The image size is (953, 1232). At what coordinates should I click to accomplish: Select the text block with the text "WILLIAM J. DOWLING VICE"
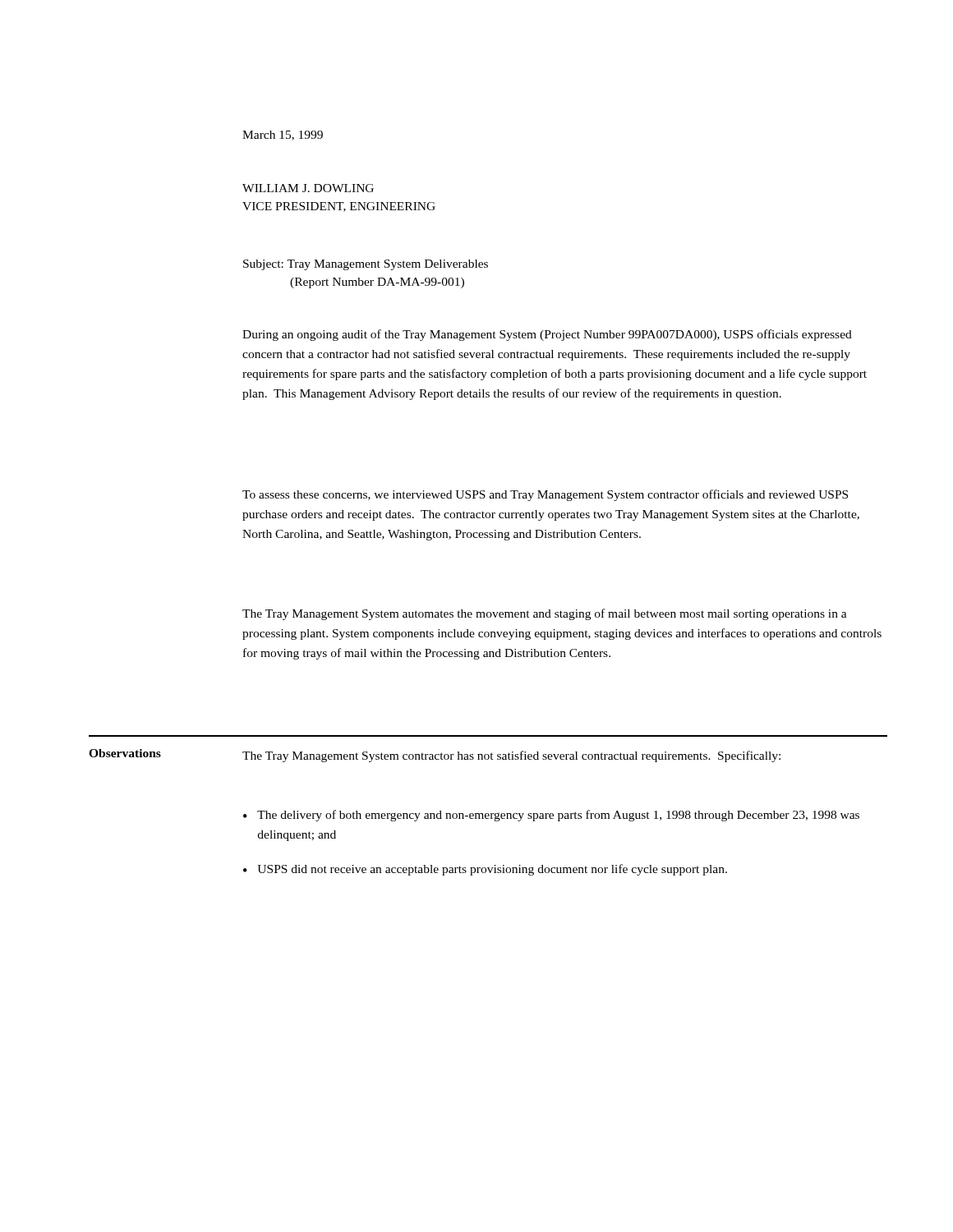(339, 197)
